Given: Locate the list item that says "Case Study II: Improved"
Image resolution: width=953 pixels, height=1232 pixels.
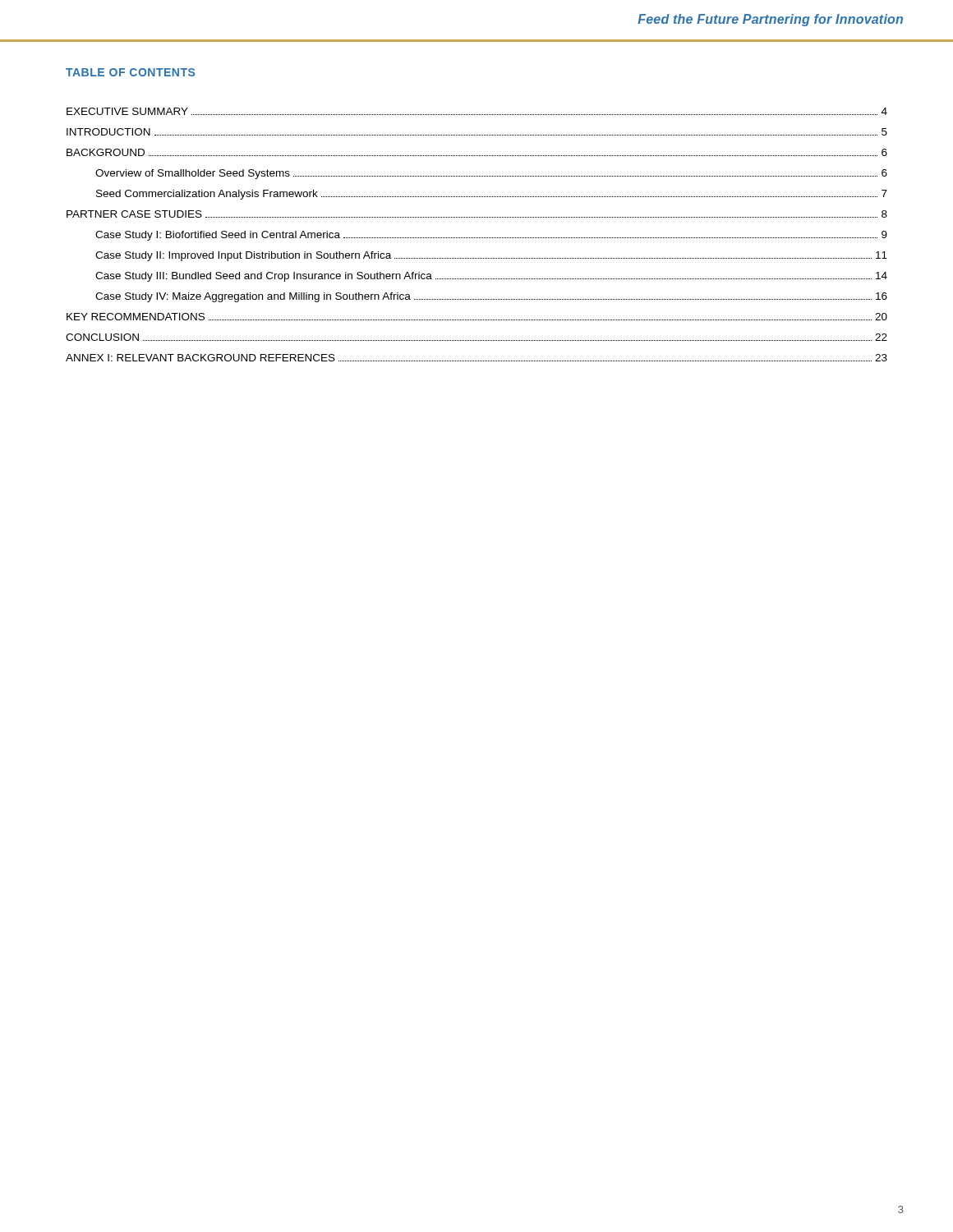Looking at the screenshot, I should click(x=491, y=256).
